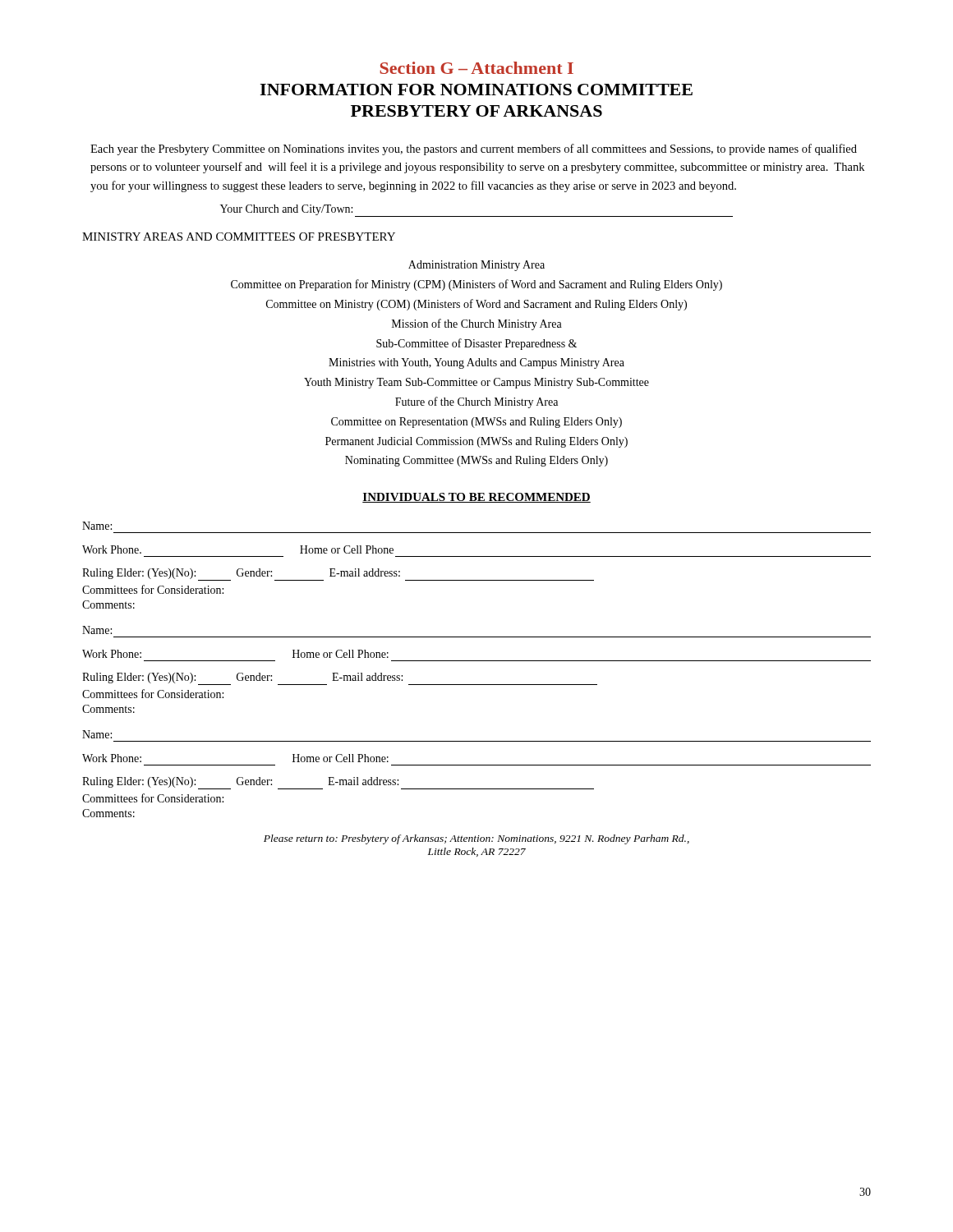953x1232 pixels.
Task: Find the block on this page that starts "Committee on Ministry (COM) (Ministers of Word and"
Action: (476, 304)
